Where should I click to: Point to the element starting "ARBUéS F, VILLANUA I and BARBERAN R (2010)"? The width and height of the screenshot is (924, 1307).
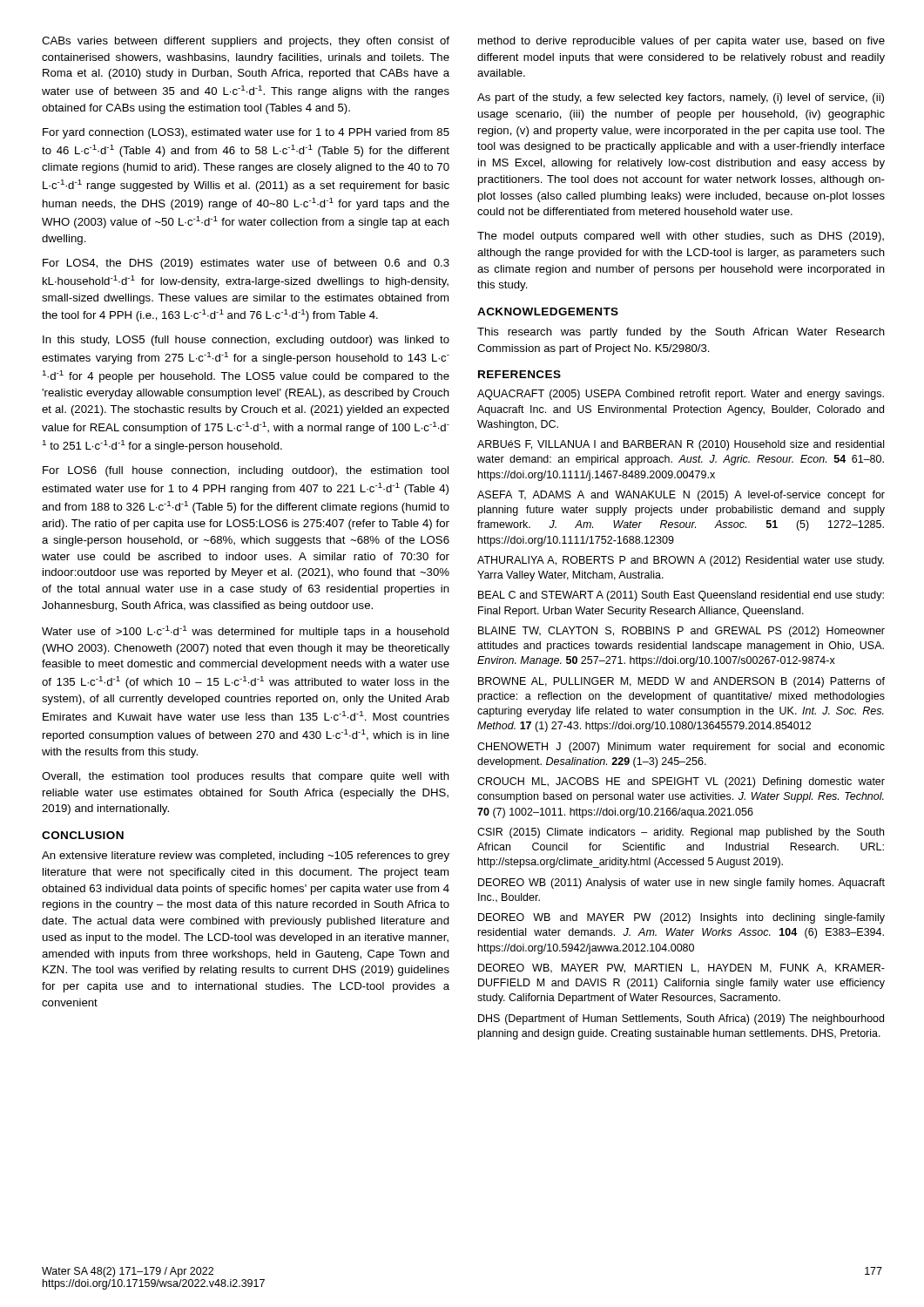pos(681,460)
